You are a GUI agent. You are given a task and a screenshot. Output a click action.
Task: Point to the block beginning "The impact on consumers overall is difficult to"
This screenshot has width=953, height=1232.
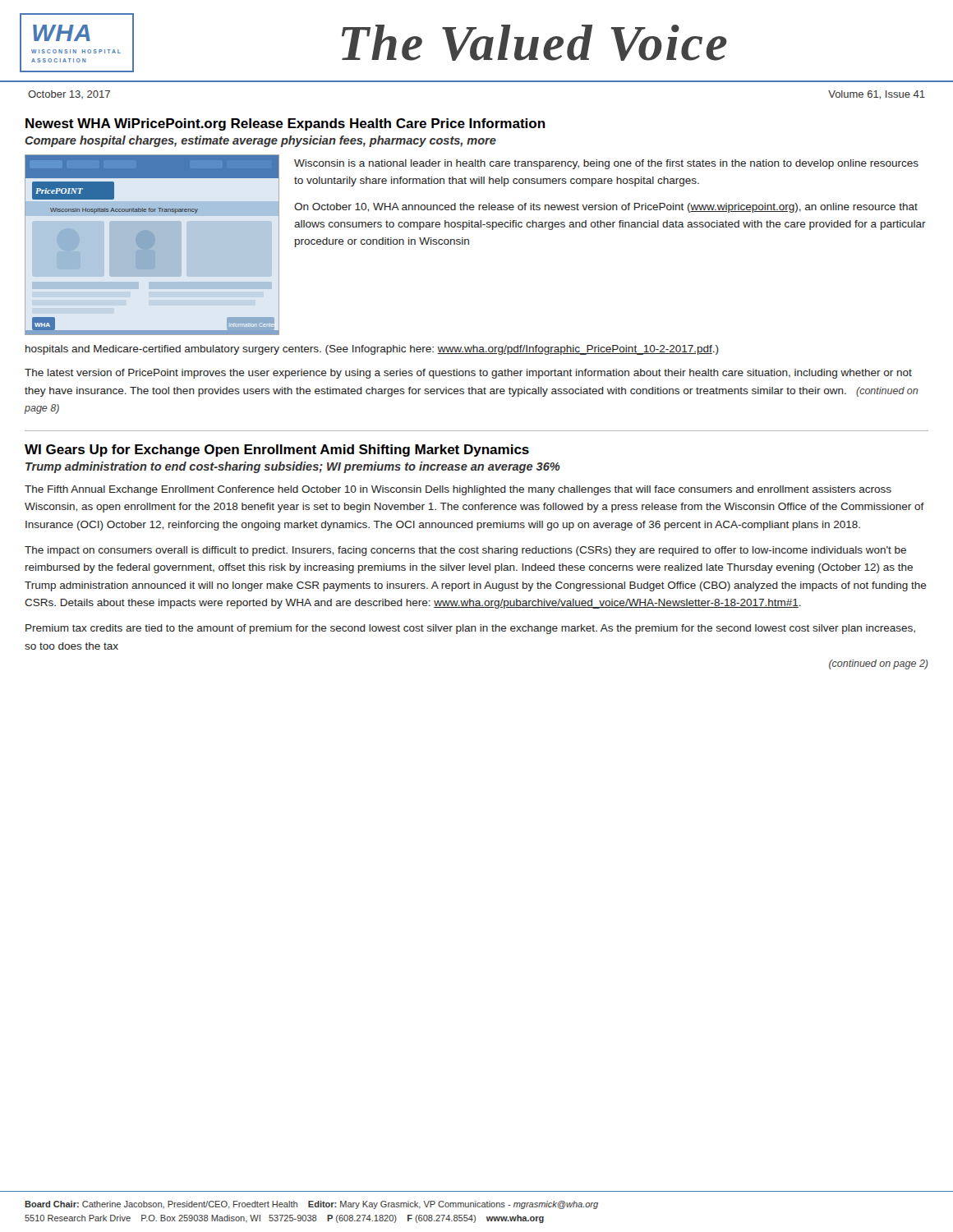476,576
